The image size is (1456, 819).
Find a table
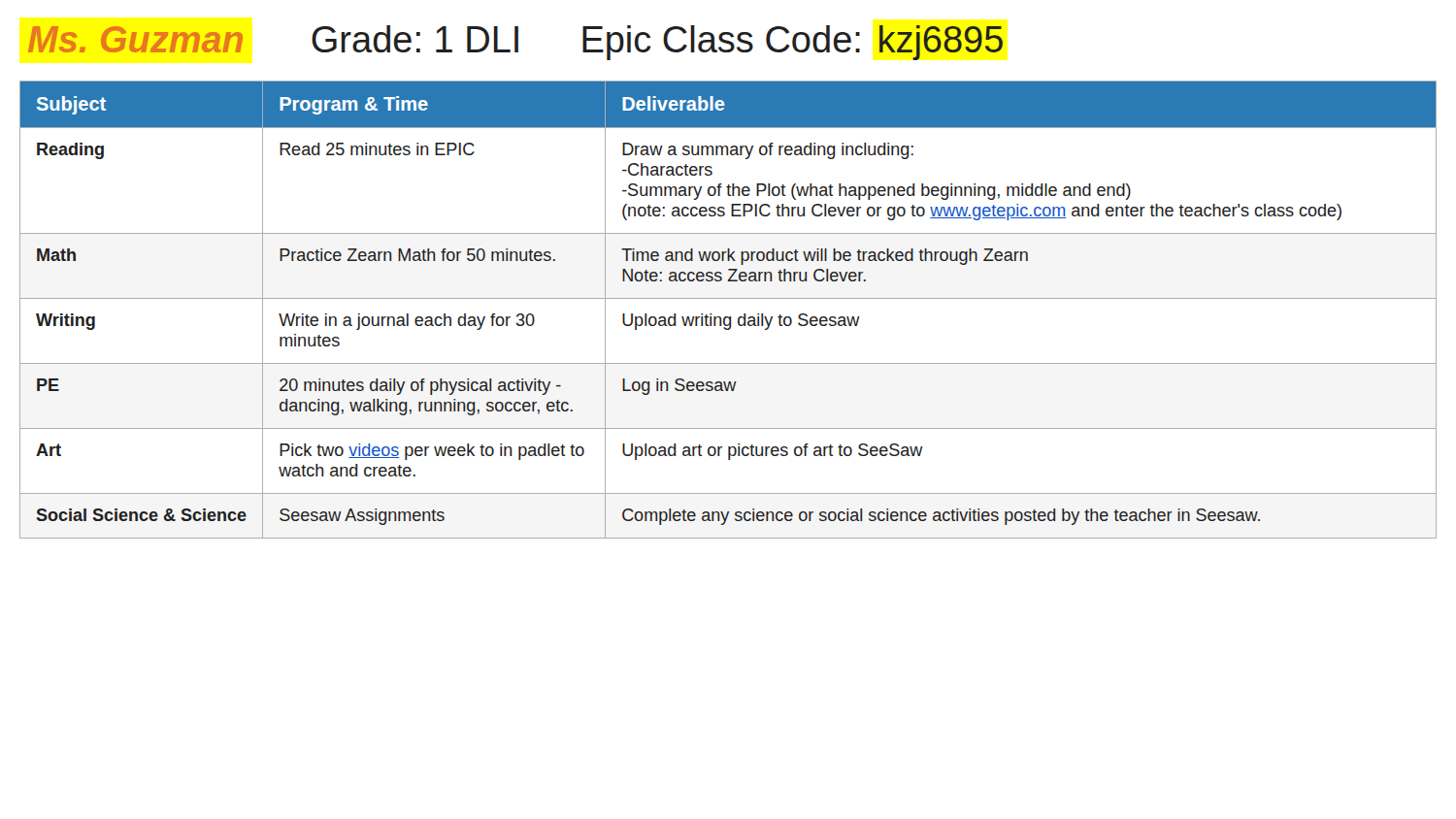[x=728, y=310]
